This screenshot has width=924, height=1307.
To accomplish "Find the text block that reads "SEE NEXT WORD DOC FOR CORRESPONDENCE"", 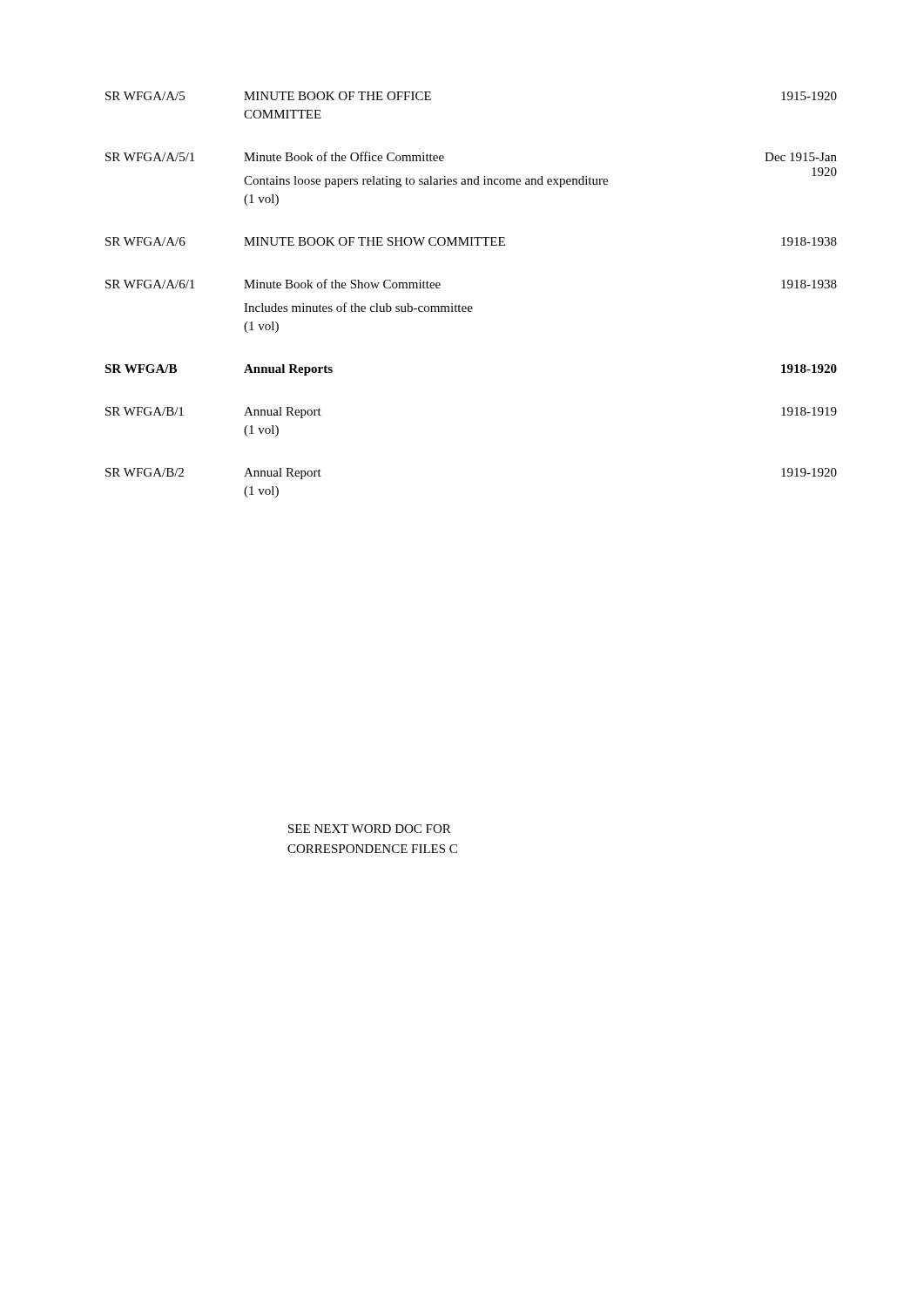I will [373, 838].
